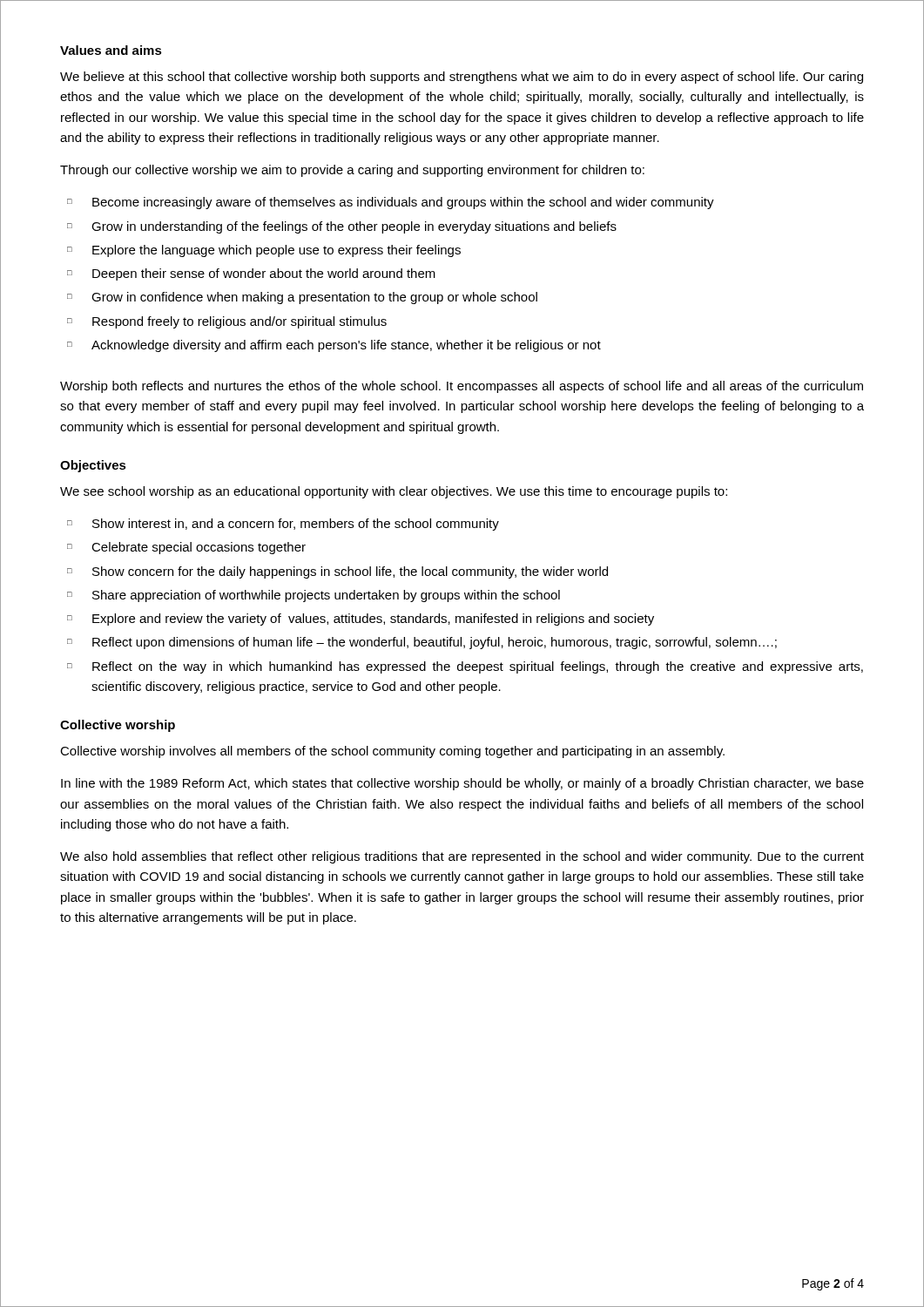
Task: Find the text block starting "□Explore the language"
Action: tap(264, 250)
